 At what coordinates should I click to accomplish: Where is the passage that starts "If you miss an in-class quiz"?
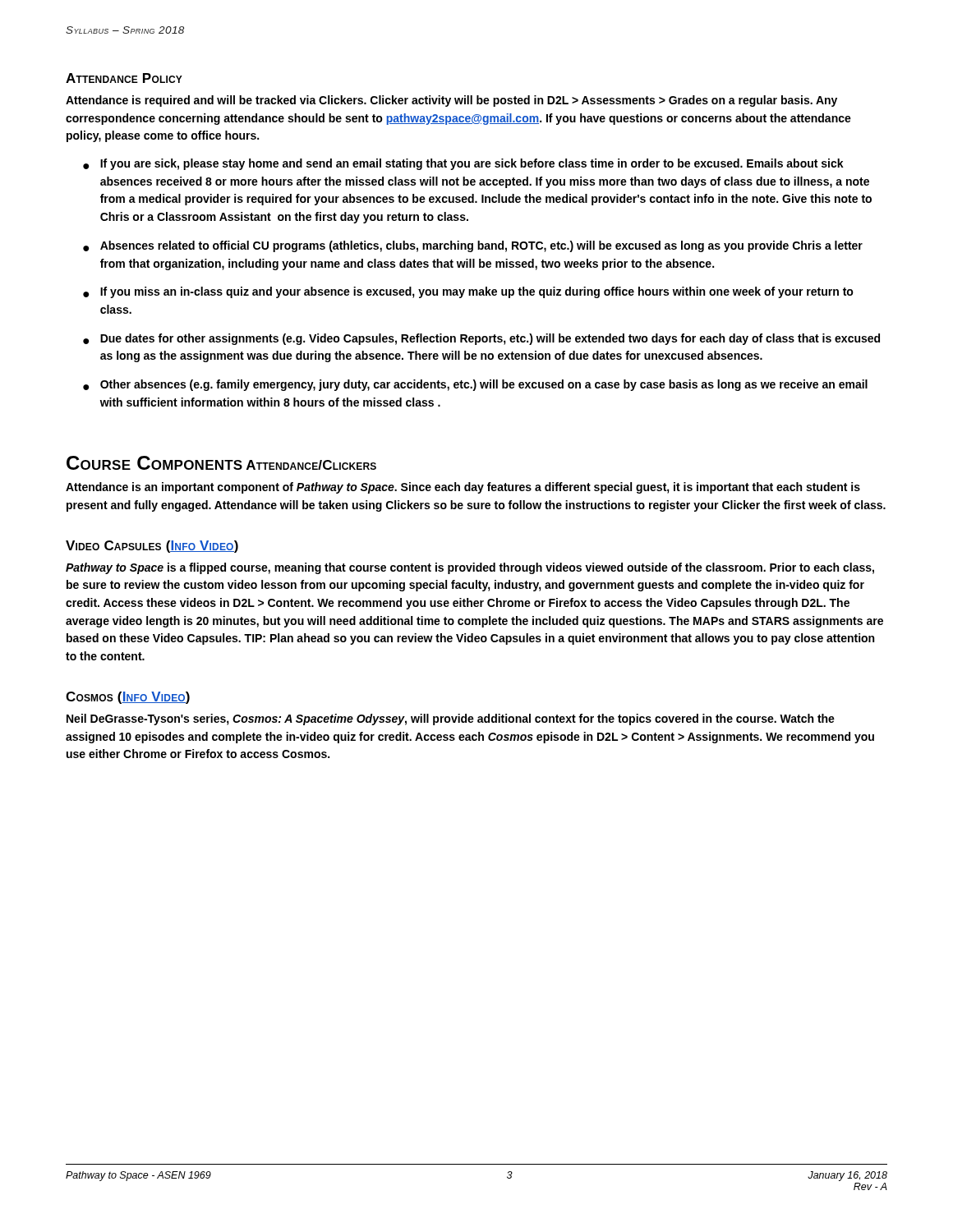point(494,301)
